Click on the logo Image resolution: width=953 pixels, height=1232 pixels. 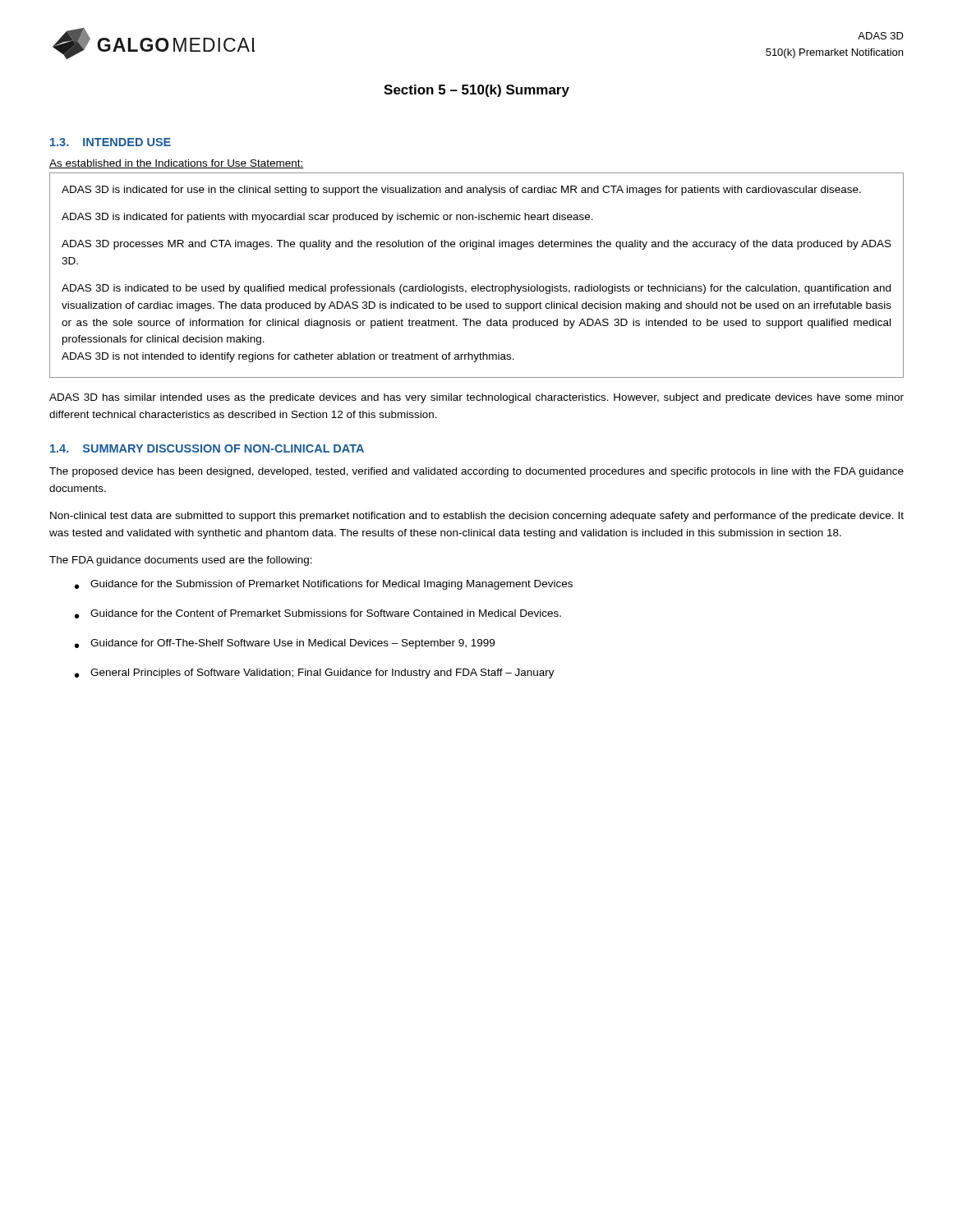coord(152,46)
